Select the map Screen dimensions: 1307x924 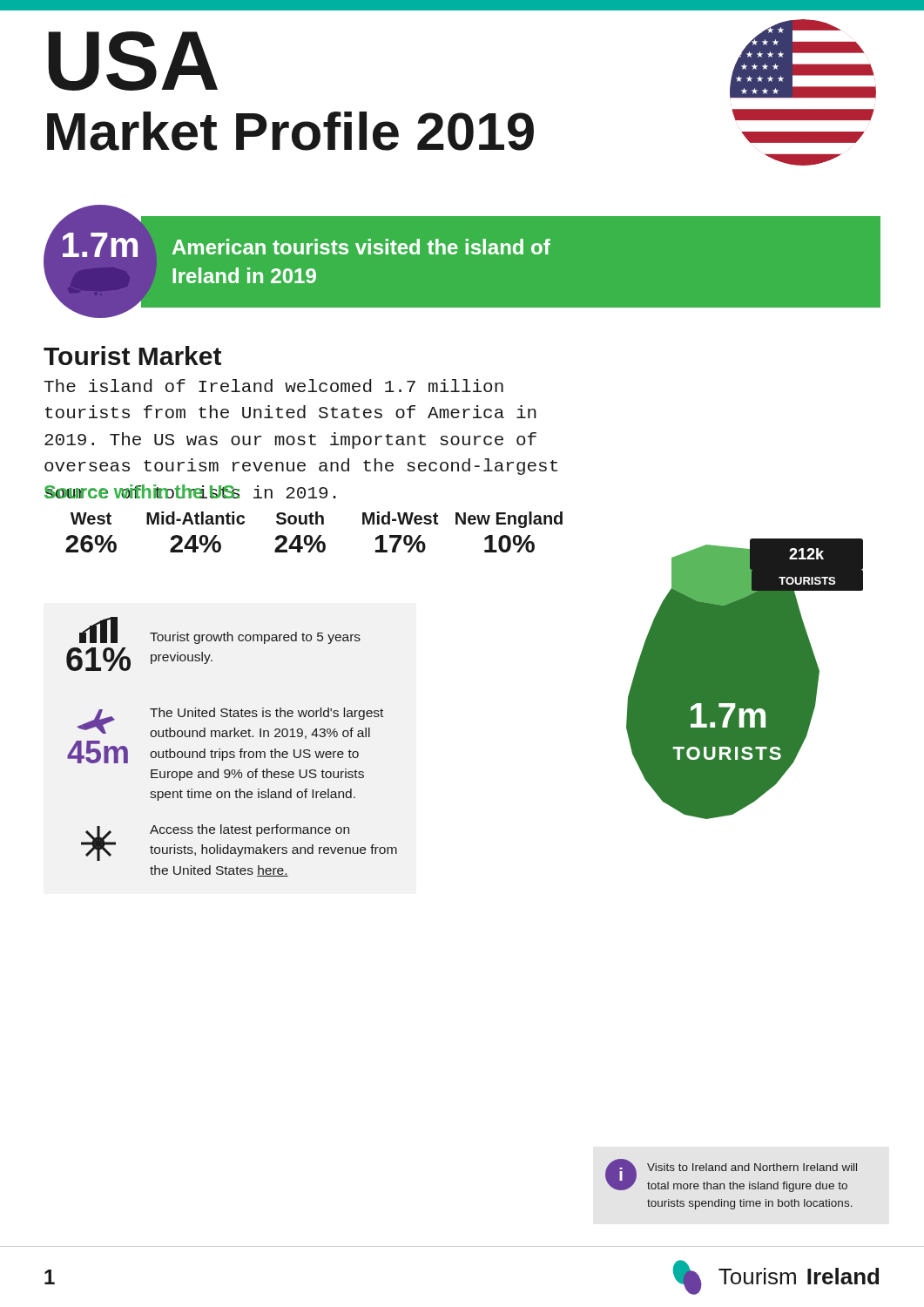[741, 688]
